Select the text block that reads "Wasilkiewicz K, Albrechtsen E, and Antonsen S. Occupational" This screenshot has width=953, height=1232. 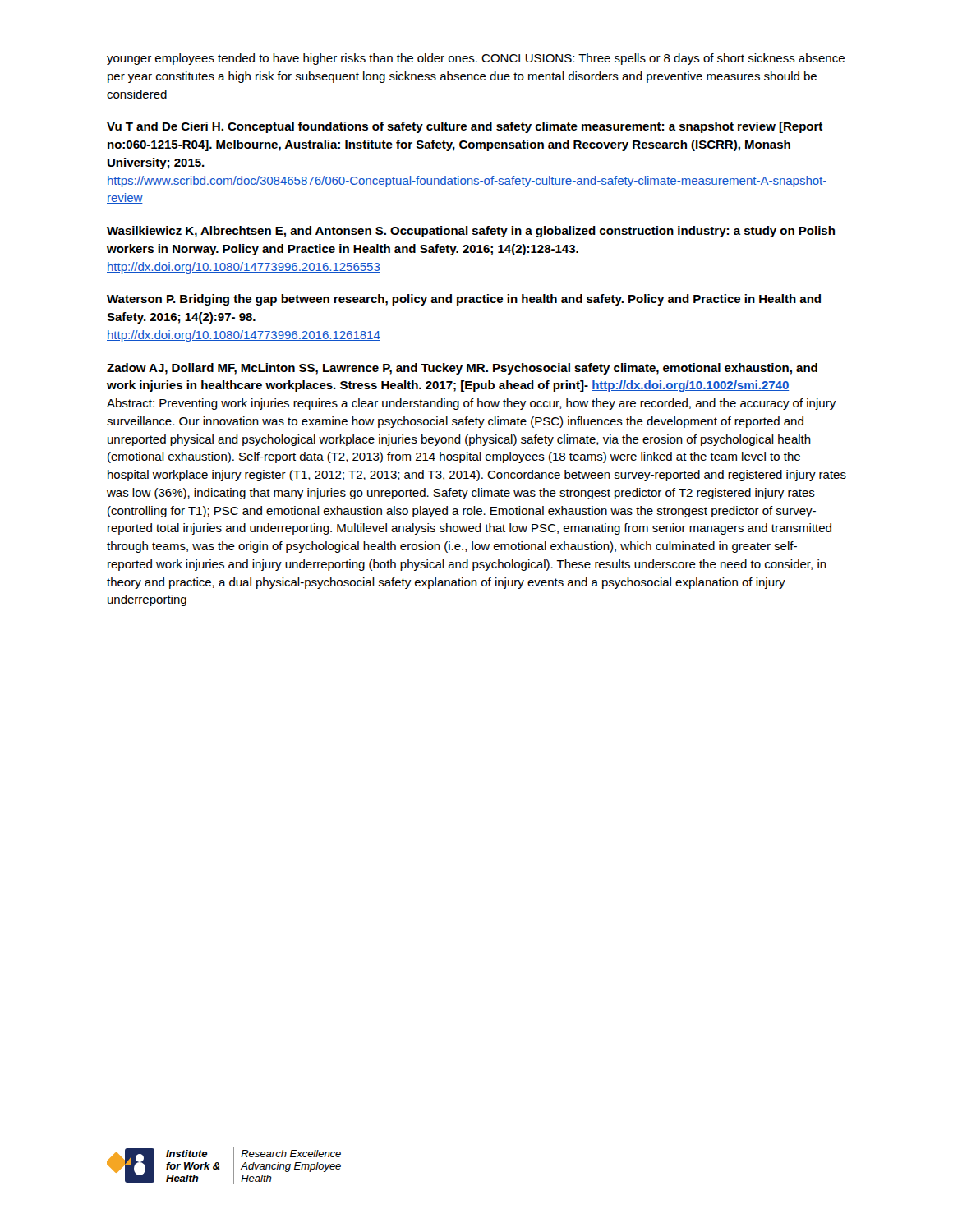471,248
